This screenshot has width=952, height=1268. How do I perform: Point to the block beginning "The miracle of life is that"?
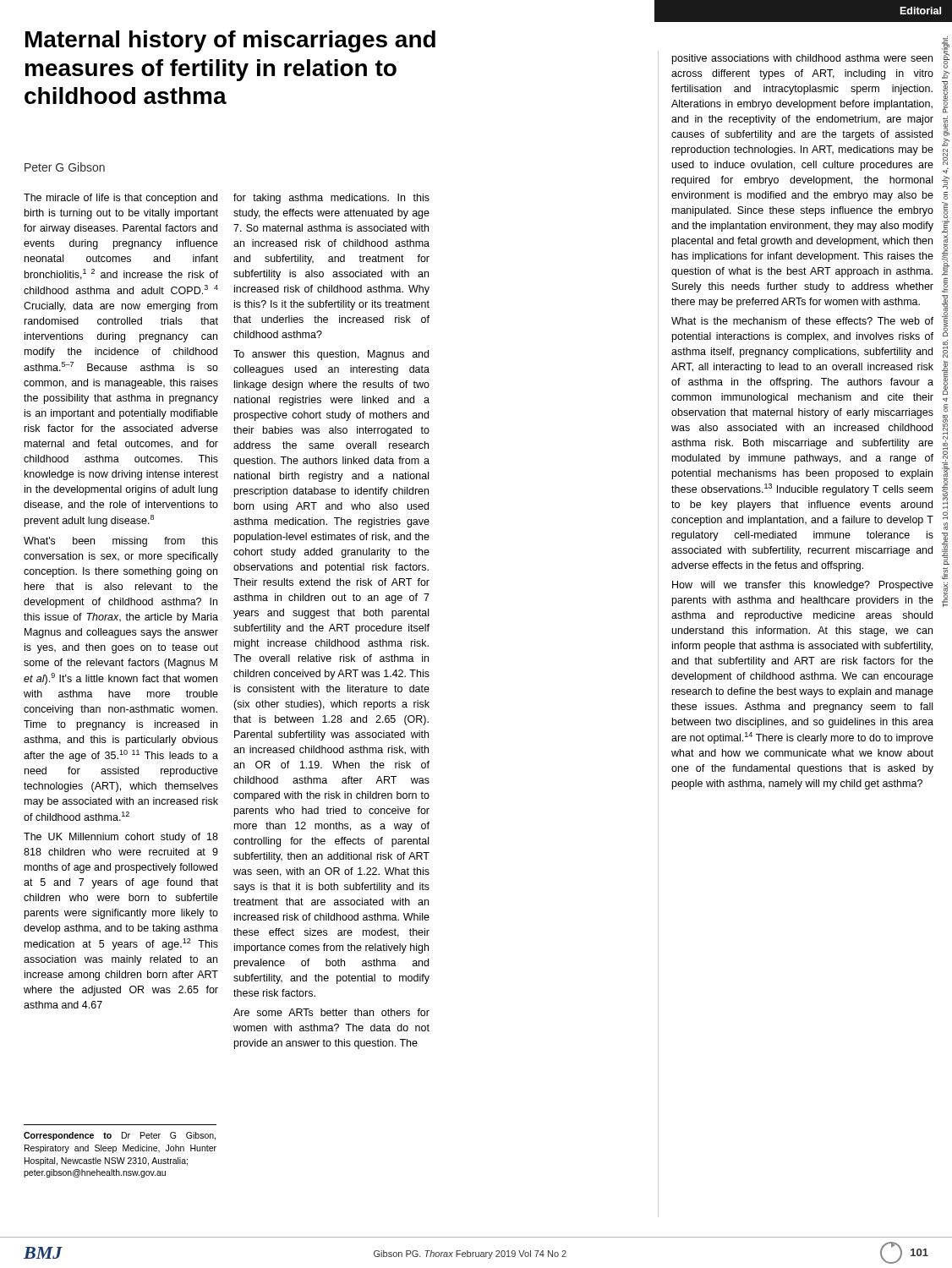point(121,602)
